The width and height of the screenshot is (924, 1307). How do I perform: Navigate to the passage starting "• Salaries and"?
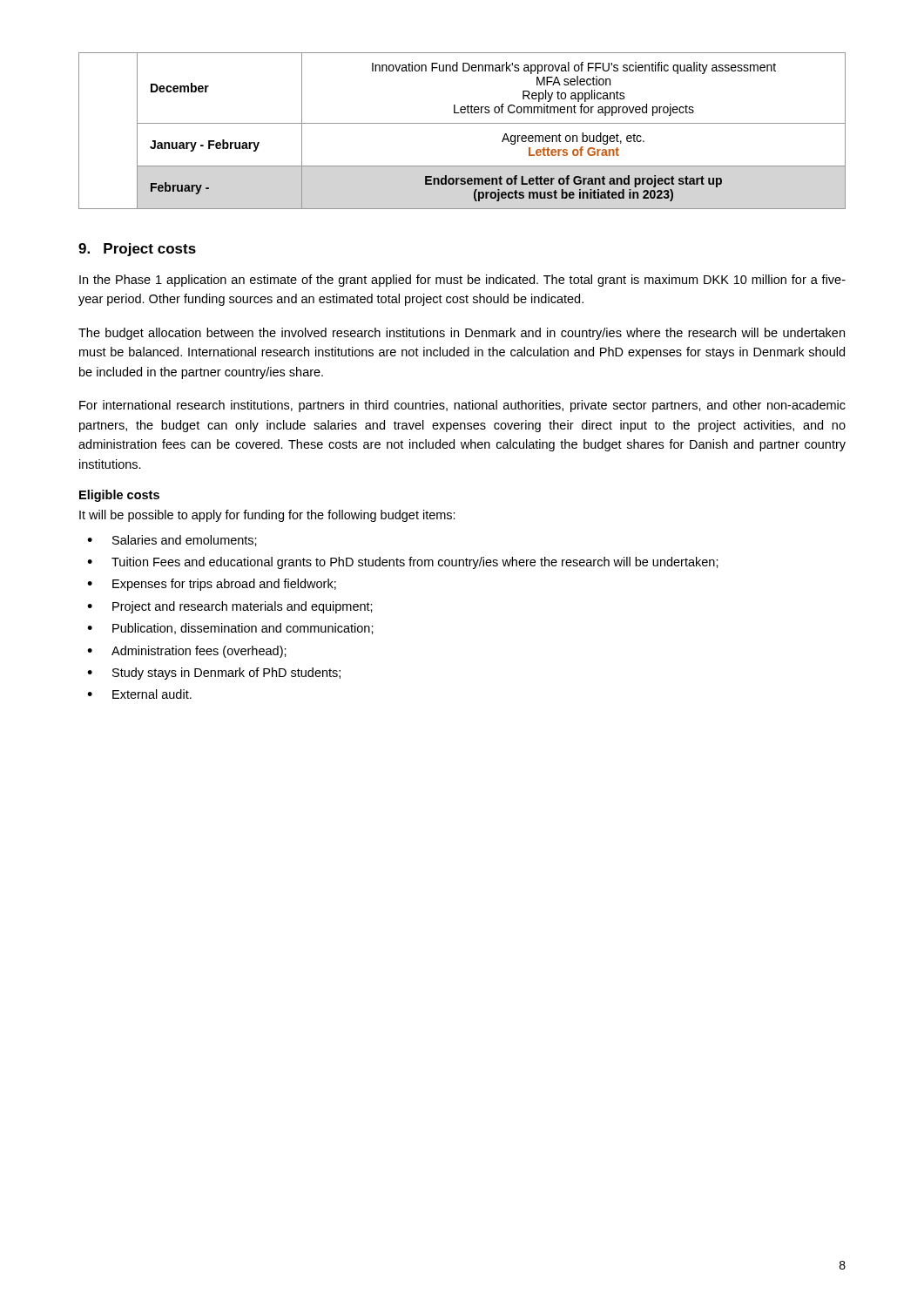pos(172,541)
